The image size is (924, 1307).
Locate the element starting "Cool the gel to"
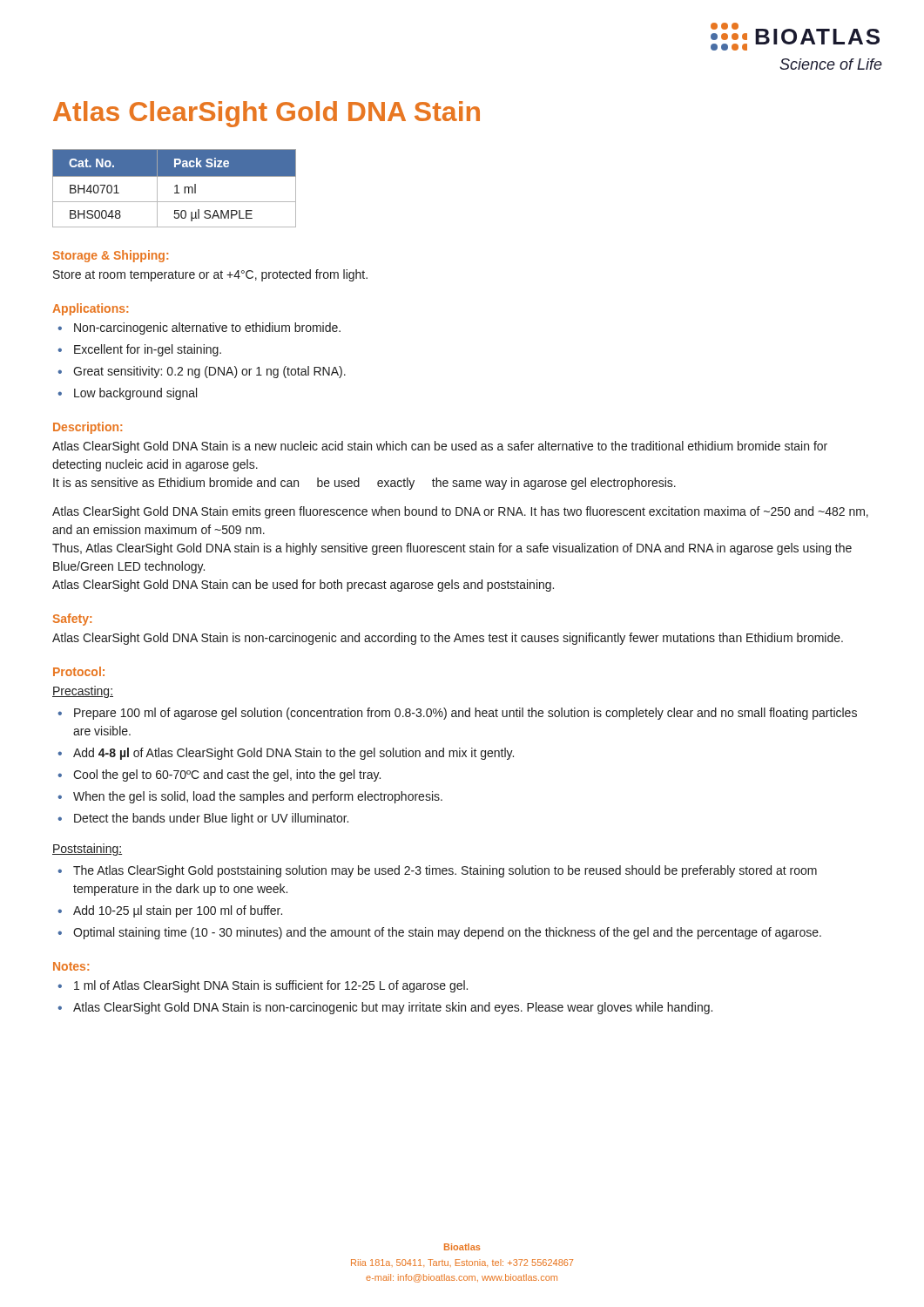(227, 775)
